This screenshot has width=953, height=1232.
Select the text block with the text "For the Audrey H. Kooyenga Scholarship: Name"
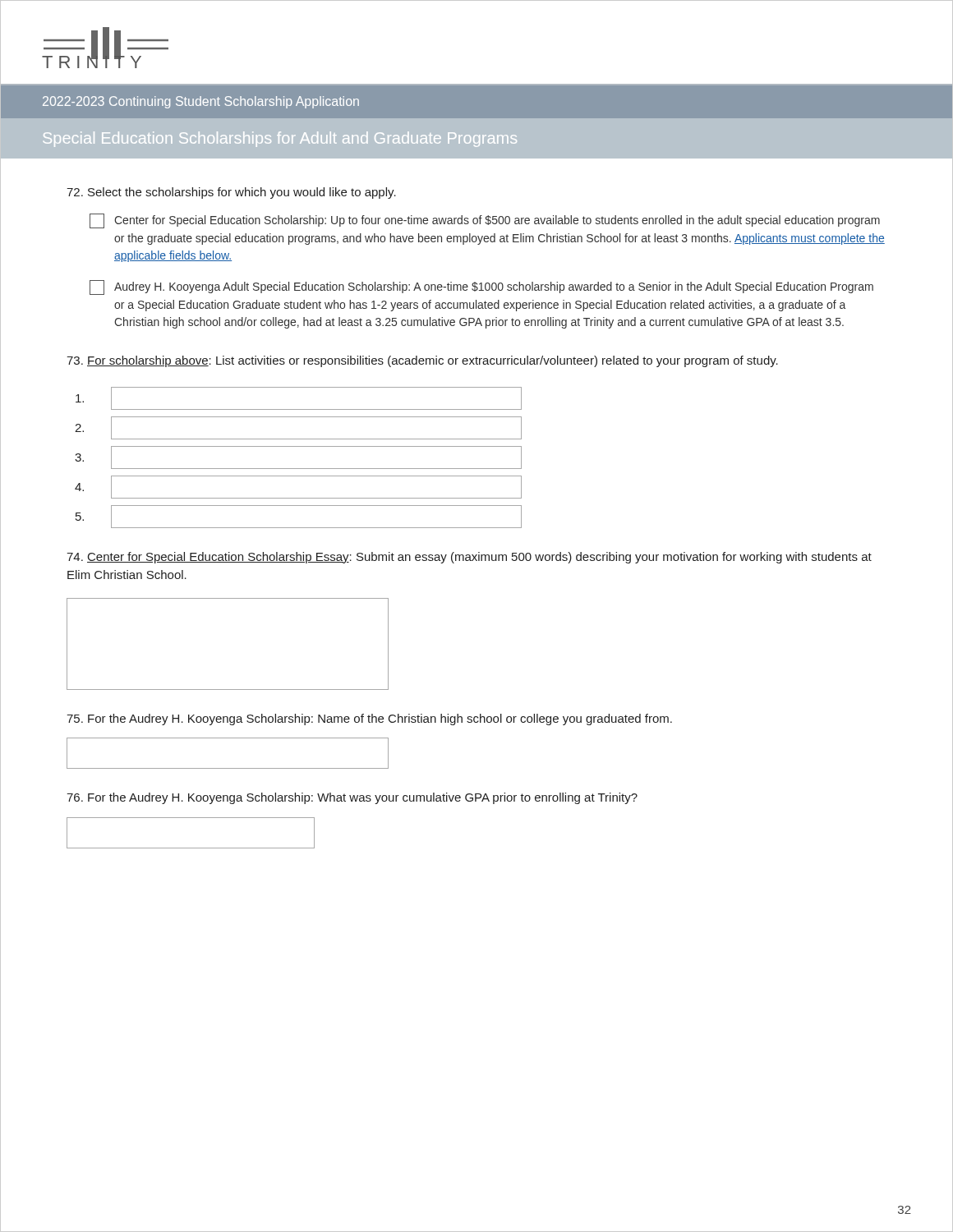[x=370, y=718]
